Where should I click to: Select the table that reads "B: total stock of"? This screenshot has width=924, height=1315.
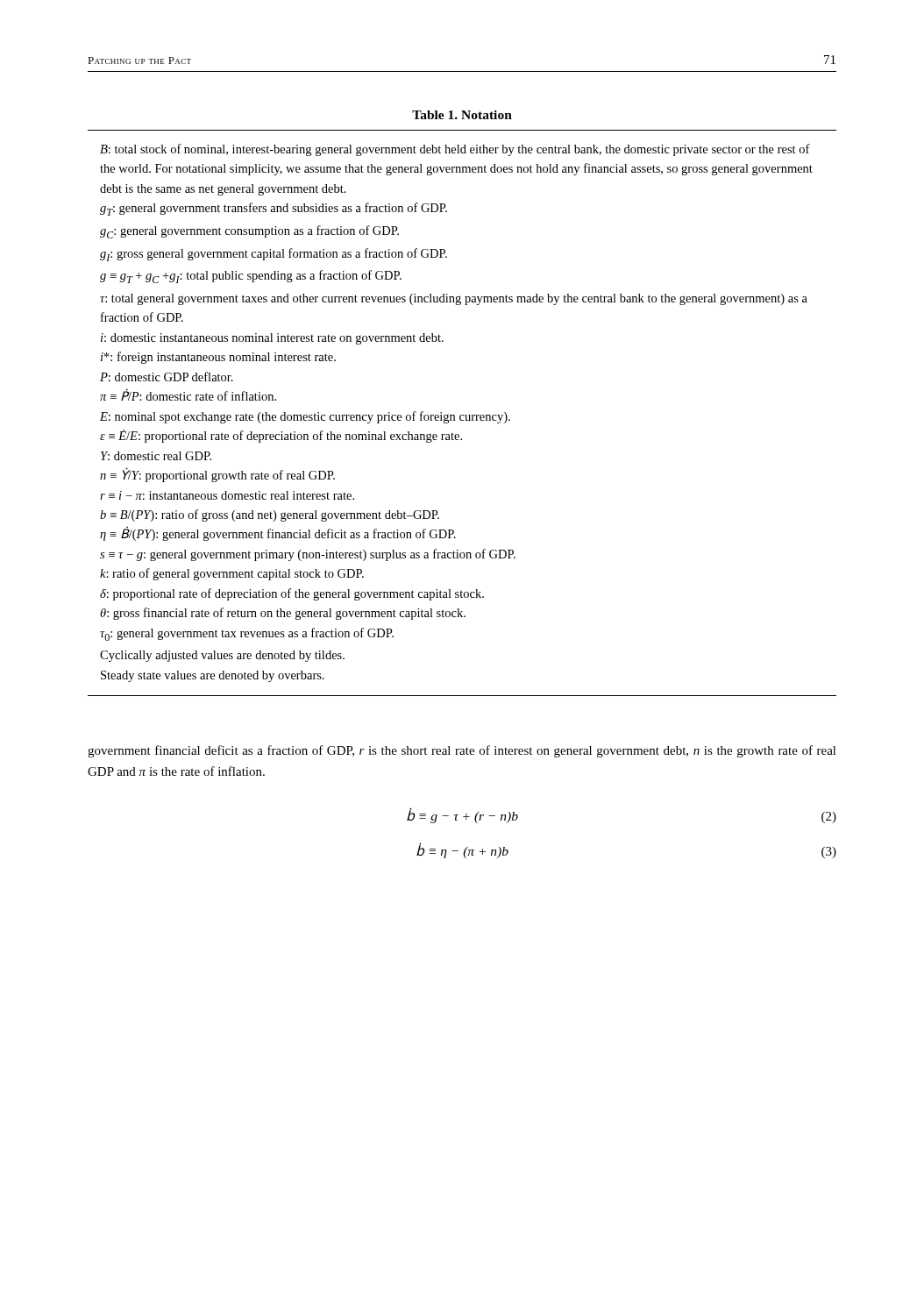pyautogui.click(x=462, y=413)
